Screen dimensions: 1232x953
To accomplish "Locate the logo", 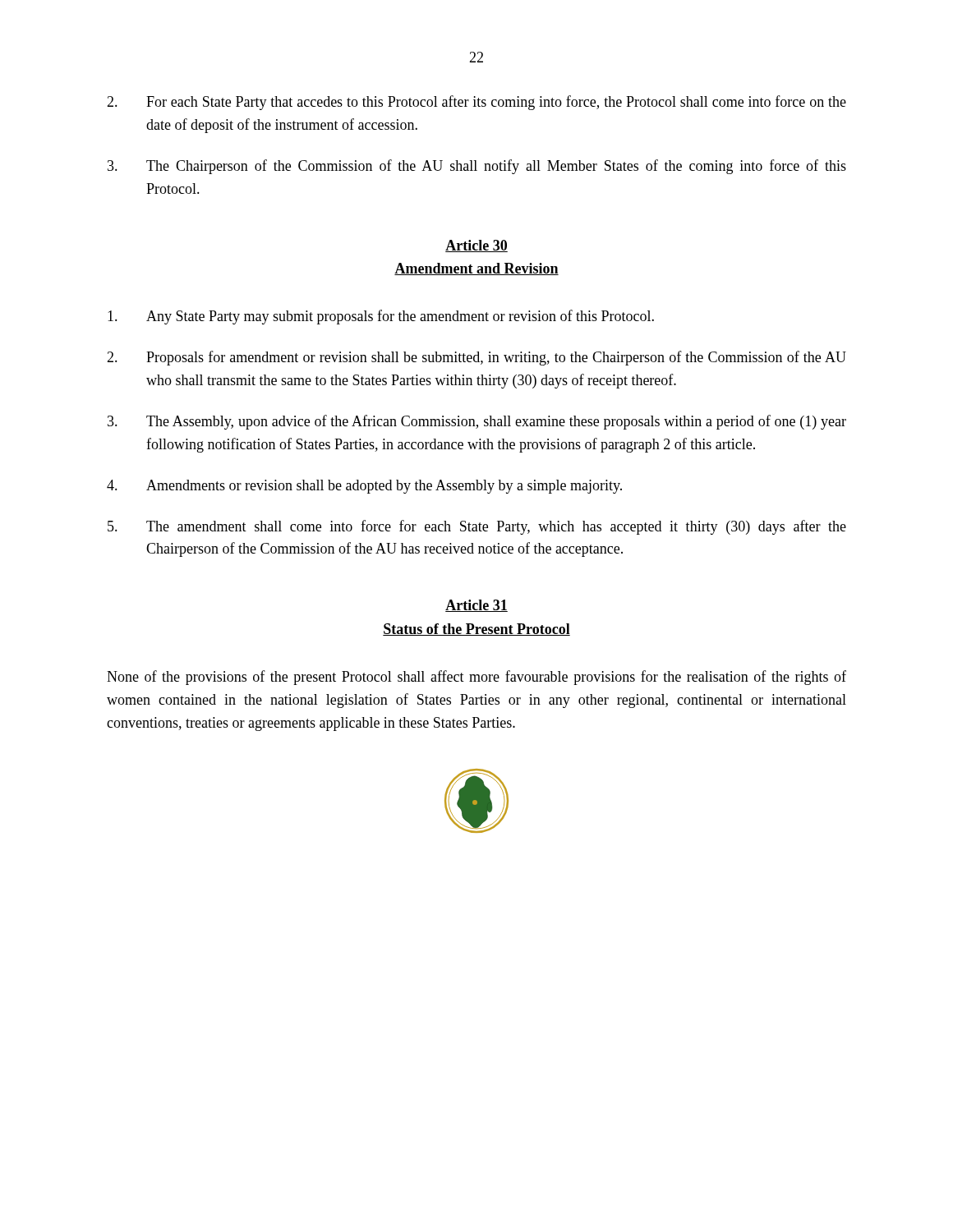I will click(x=476, y=802).
